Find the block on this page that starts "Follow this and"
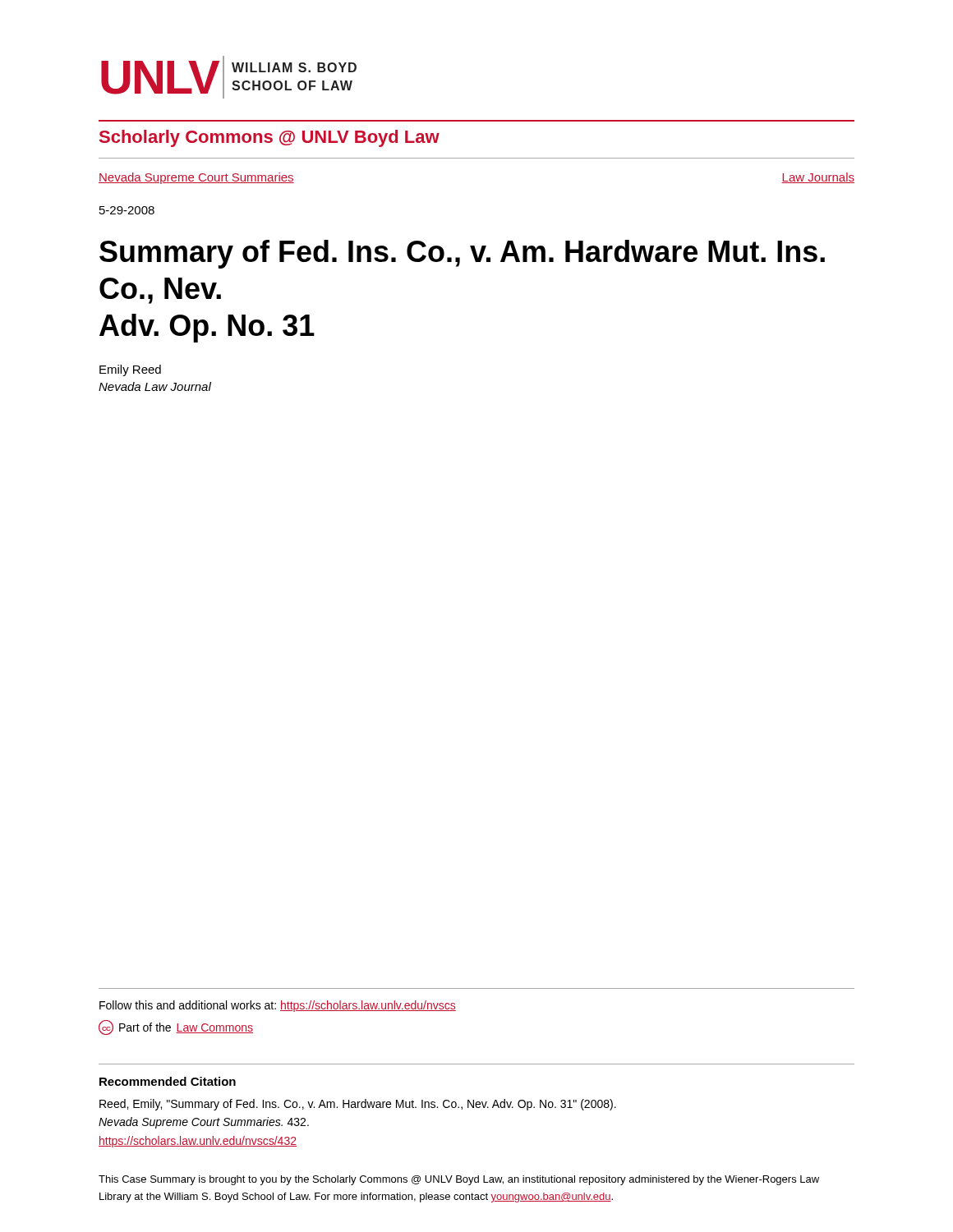The height and width of the screenshot is (1232, 953). pos(277,1005)
